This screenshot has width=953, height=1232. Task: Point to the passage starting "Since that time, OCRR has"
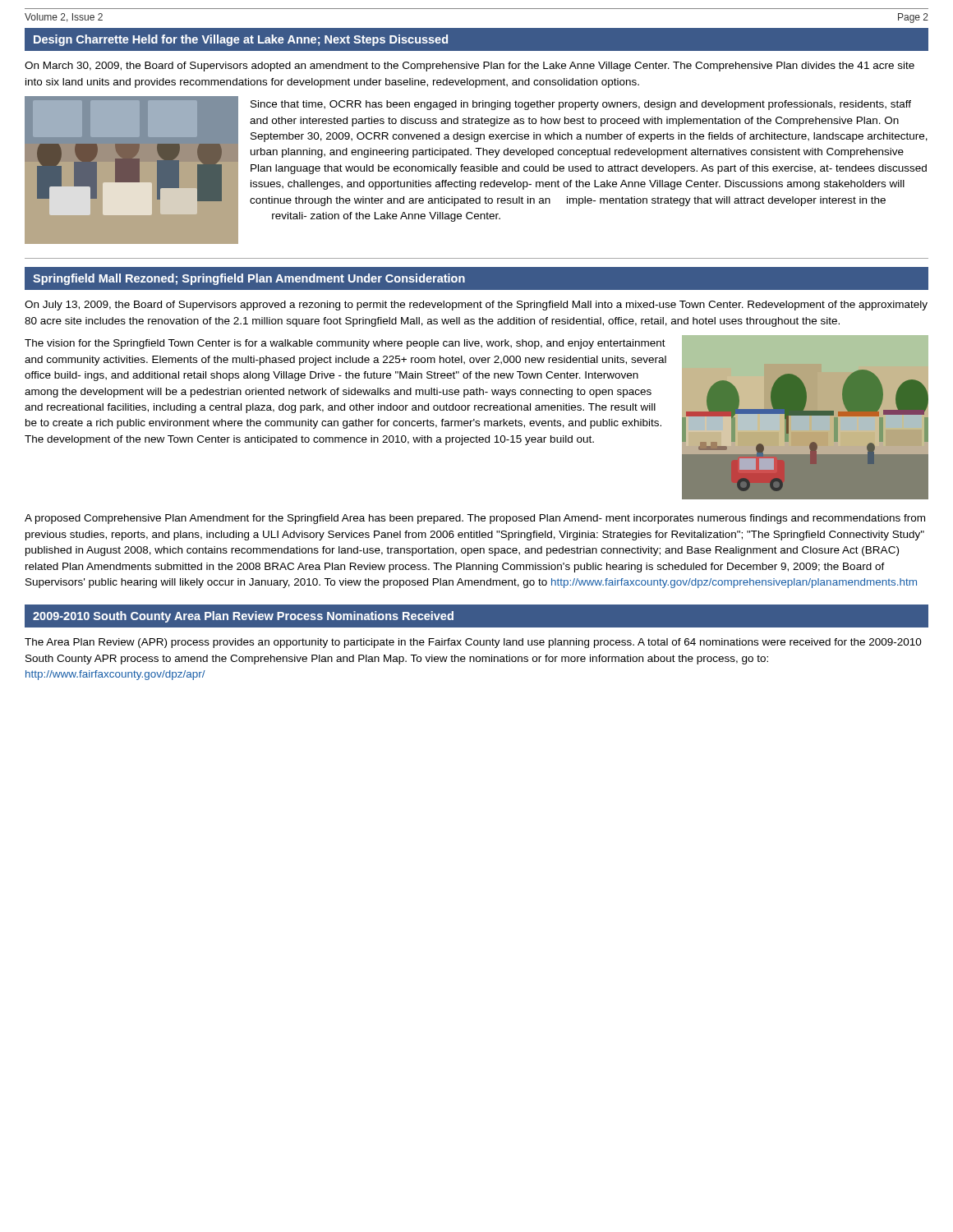pyautogui.click(x=589, y=160)
